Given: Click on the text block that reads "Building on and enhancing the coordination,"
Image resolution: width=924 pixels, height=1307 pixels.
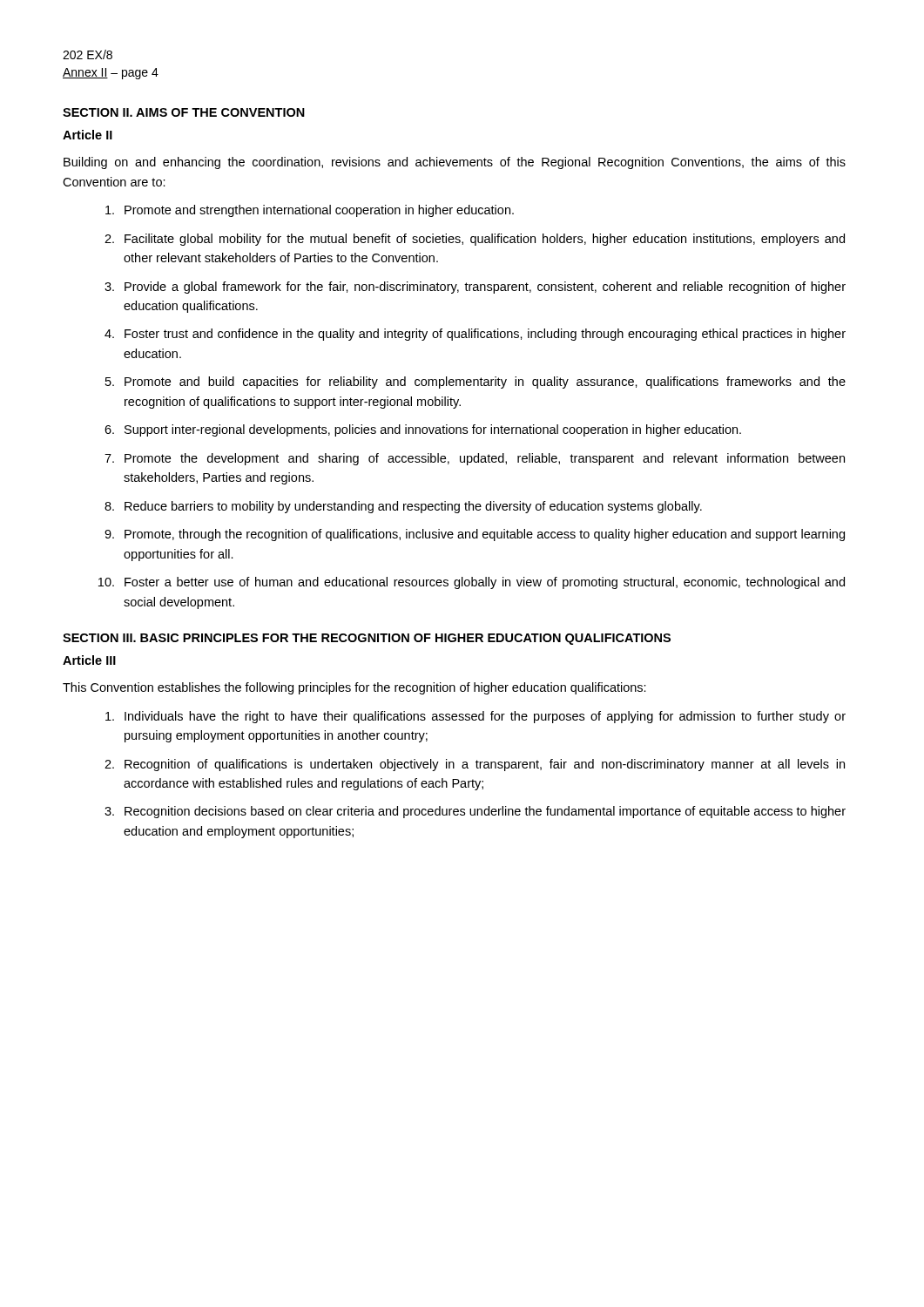Looking at the screenshot, I should point(454,172).
